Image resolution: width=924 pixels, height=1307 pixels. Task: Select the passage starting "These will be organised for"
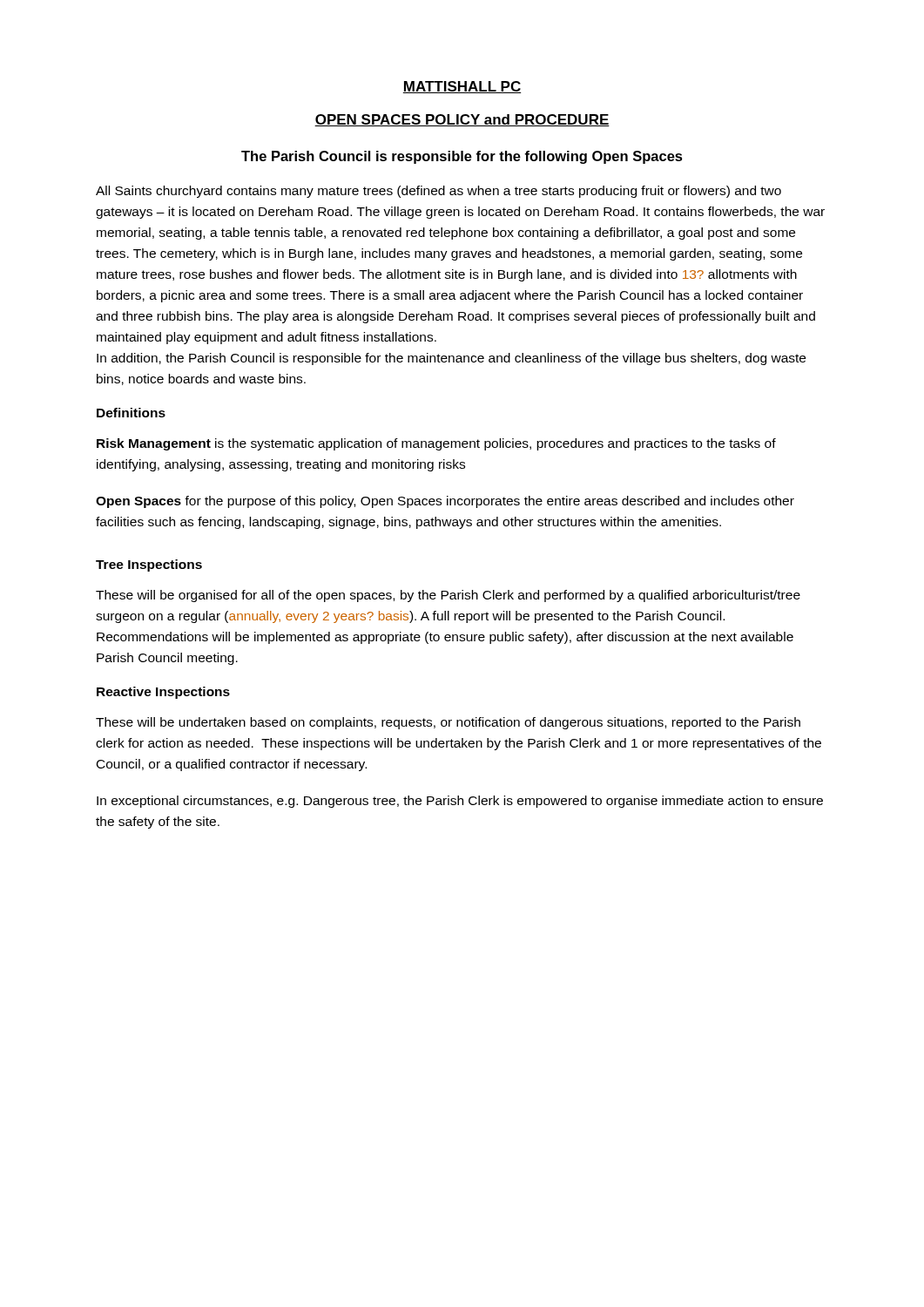point(448,626)
